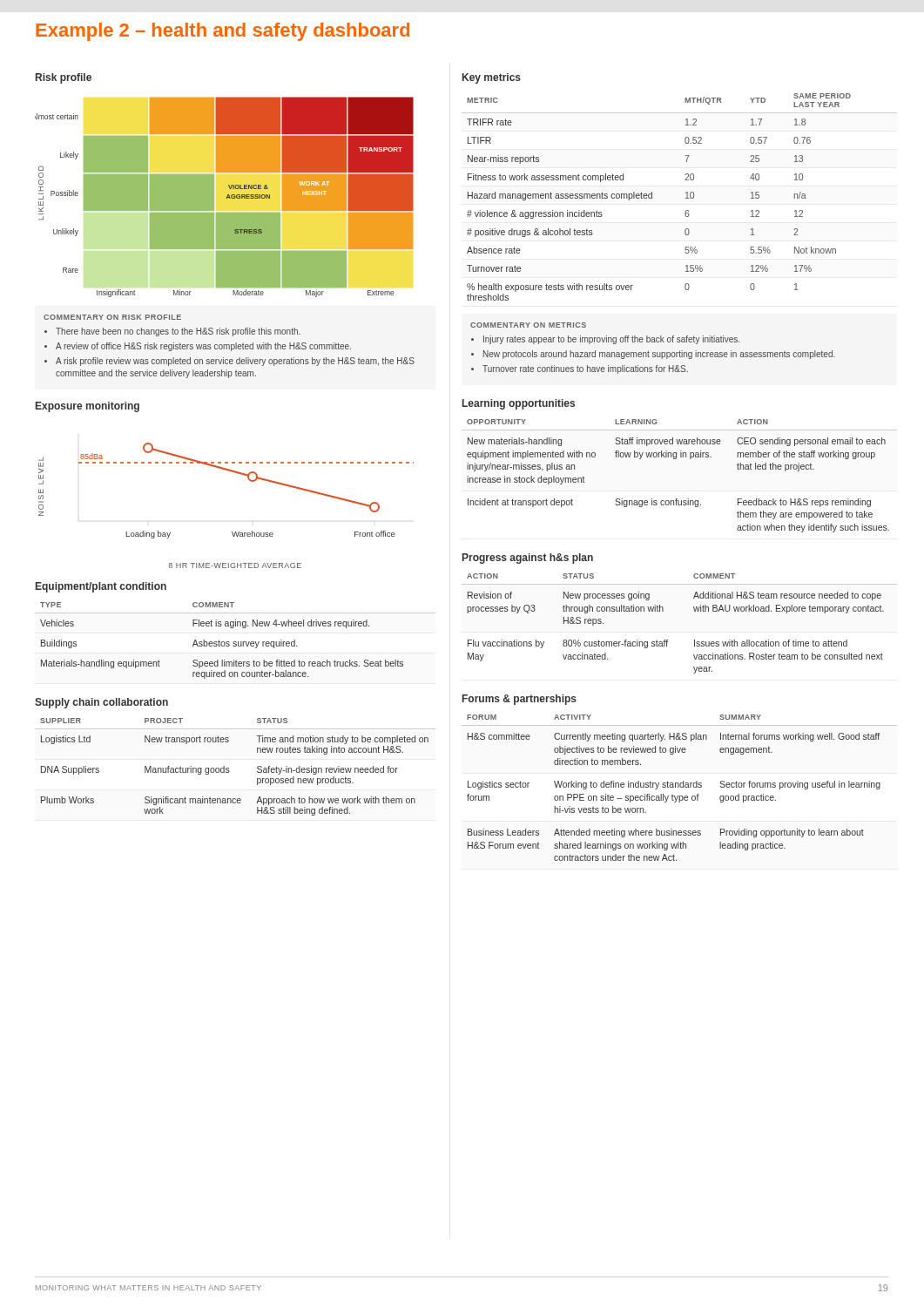Viewport: 924px width, 1307px height.
Task: Find the list item with the text "New protocols around hazard management"
Action: pyautogui.click(x=659, y=354)
